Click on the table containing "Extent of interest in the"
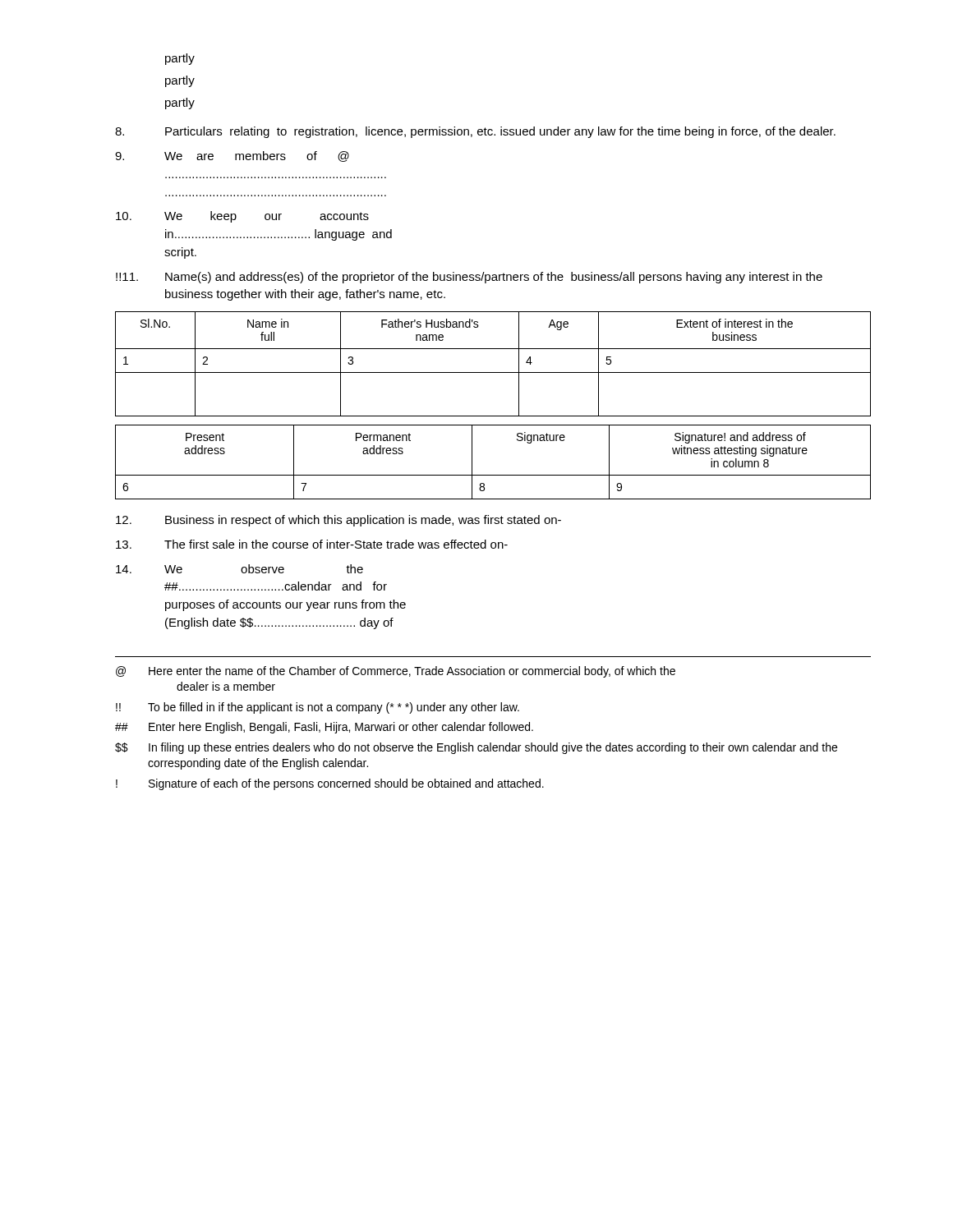The width and height of the screenshot is (953, 1232). point(493,364)
